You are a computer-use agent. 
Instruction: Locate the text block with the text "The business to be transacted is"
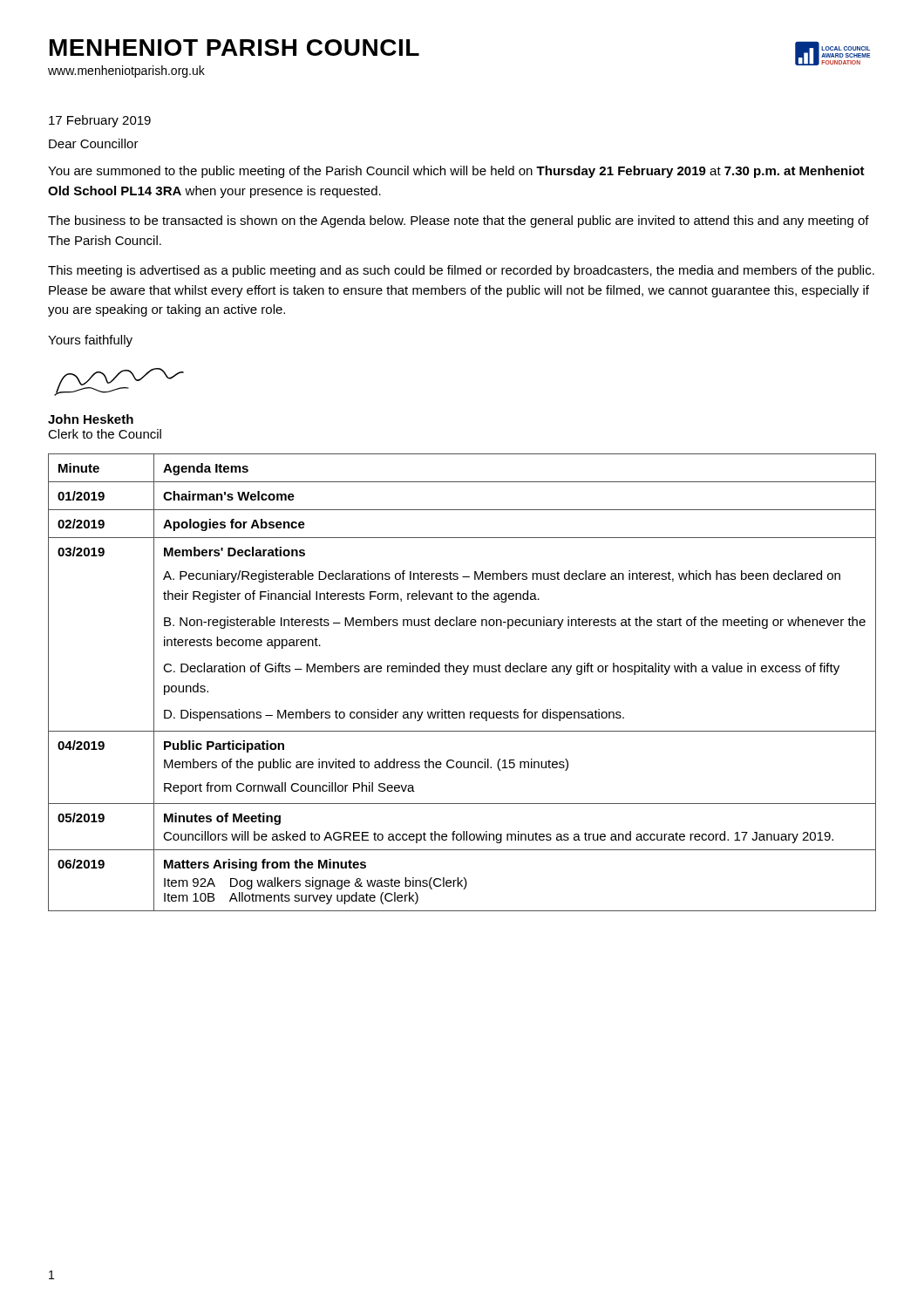(x=458, y=230)
